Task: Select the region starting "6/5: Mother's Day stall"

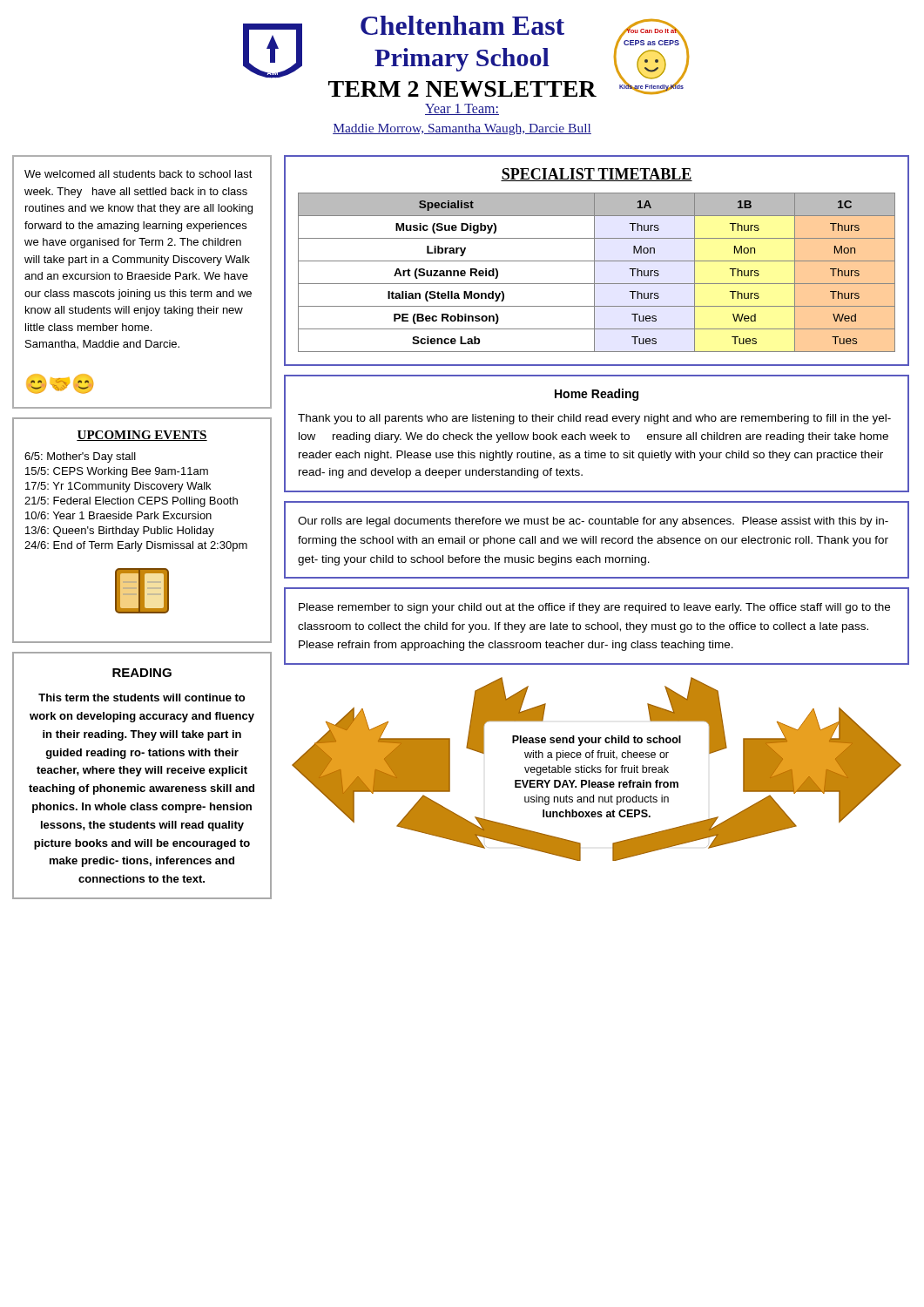Action: click(x=80, y=456)
